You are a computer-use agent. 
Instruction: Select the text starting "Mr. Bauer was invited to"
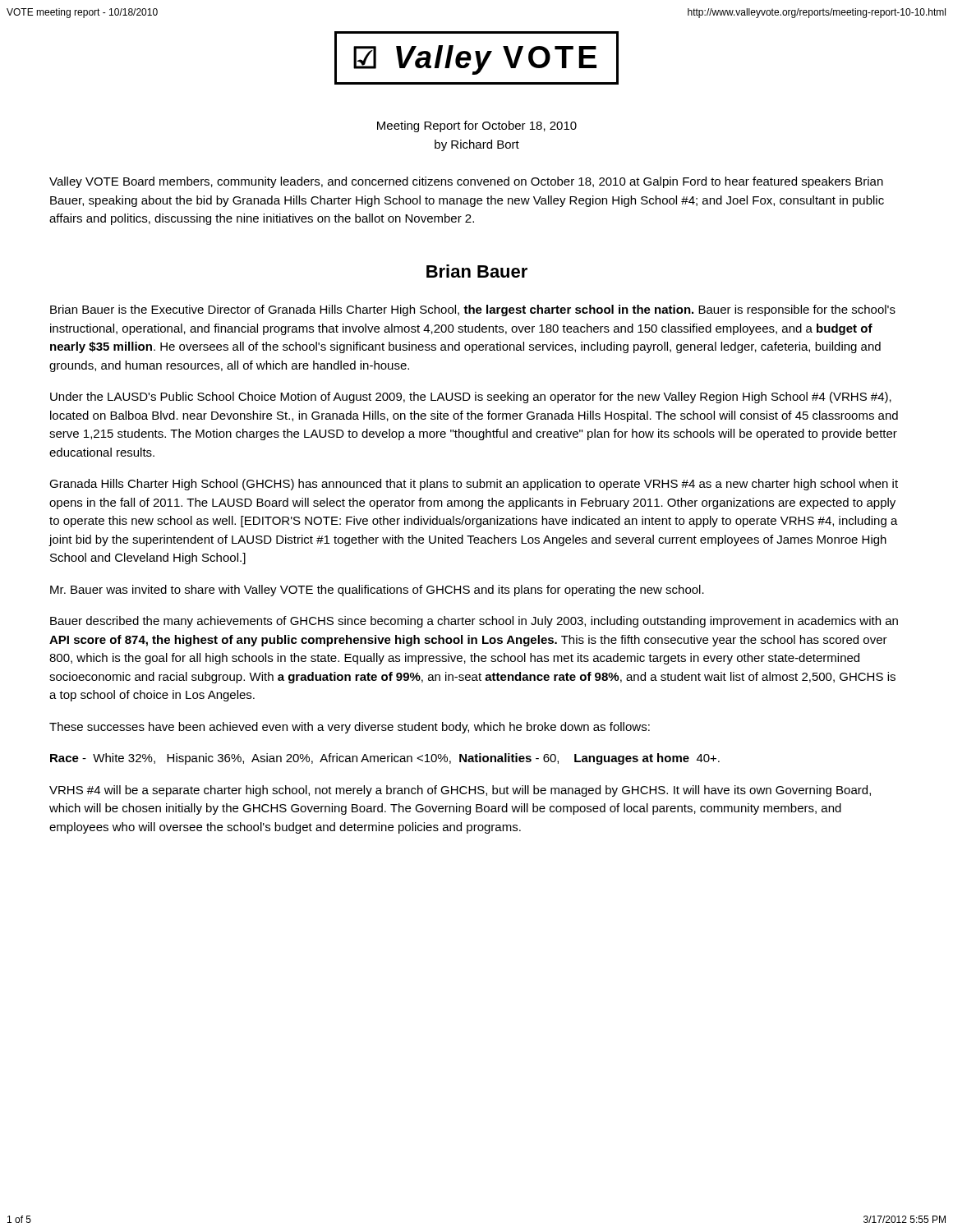coord(377,589)
